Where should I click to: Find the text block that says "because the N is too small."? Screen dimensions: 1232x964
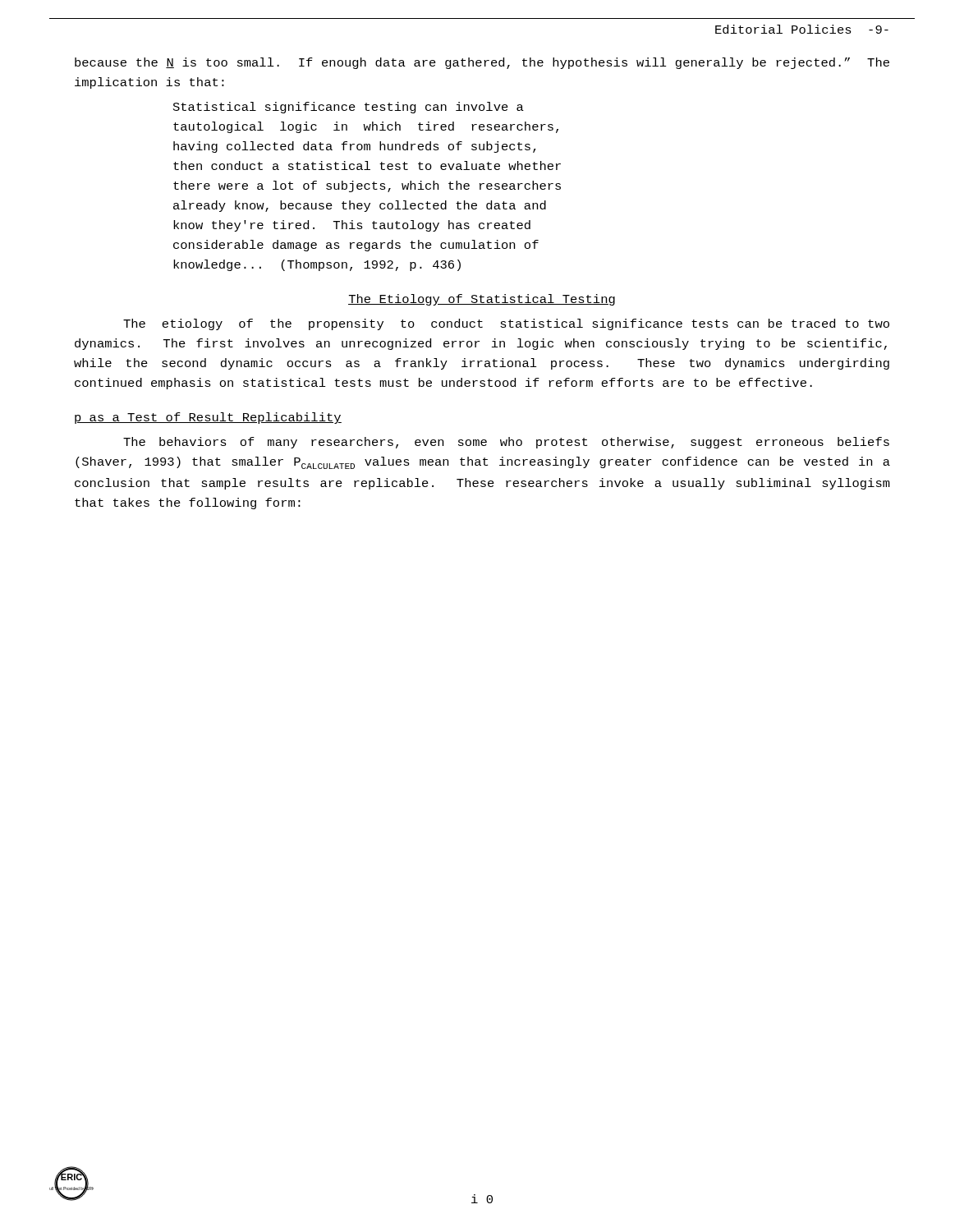482,73
